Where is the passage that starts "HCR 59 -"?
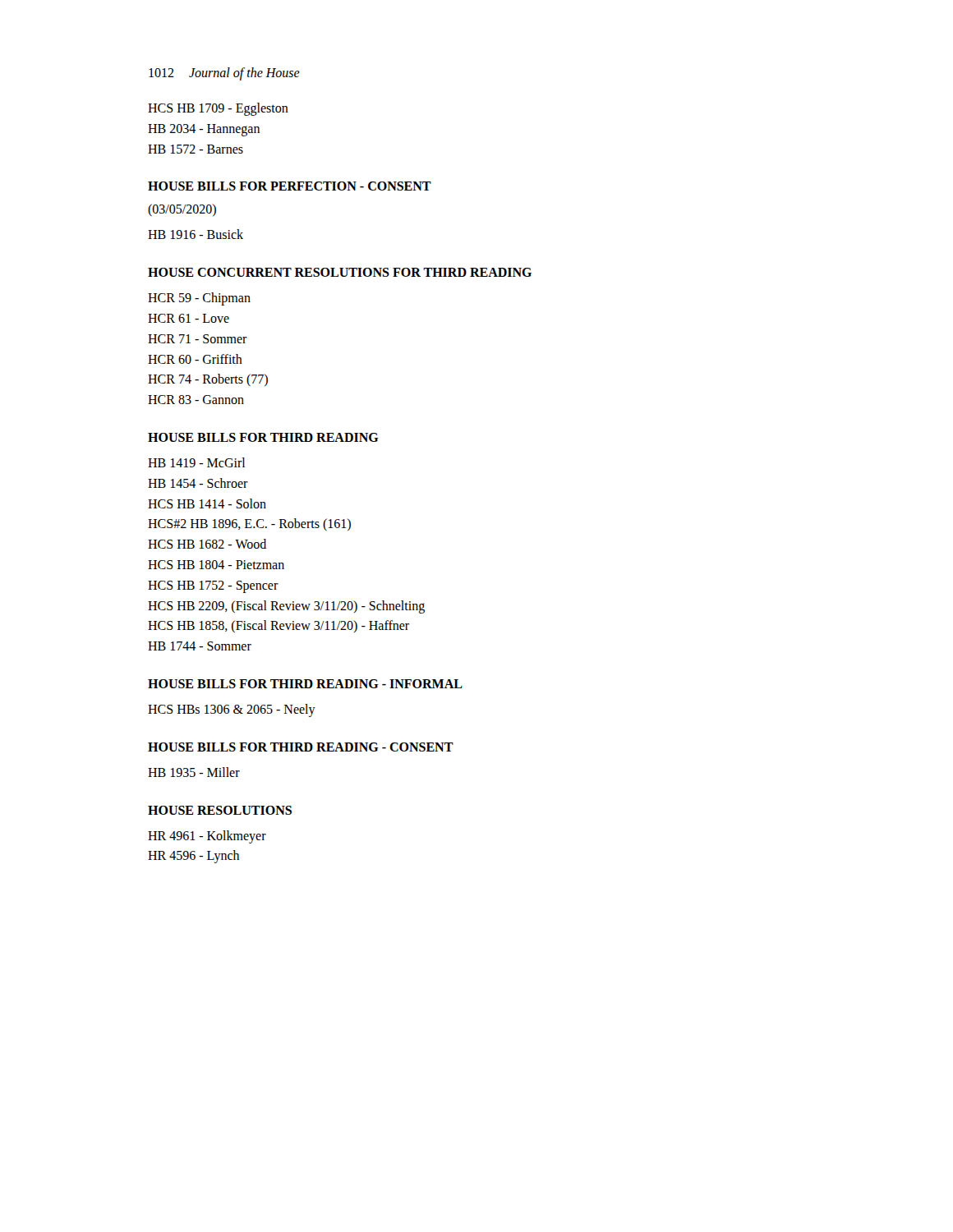 (x=199, y=298)
